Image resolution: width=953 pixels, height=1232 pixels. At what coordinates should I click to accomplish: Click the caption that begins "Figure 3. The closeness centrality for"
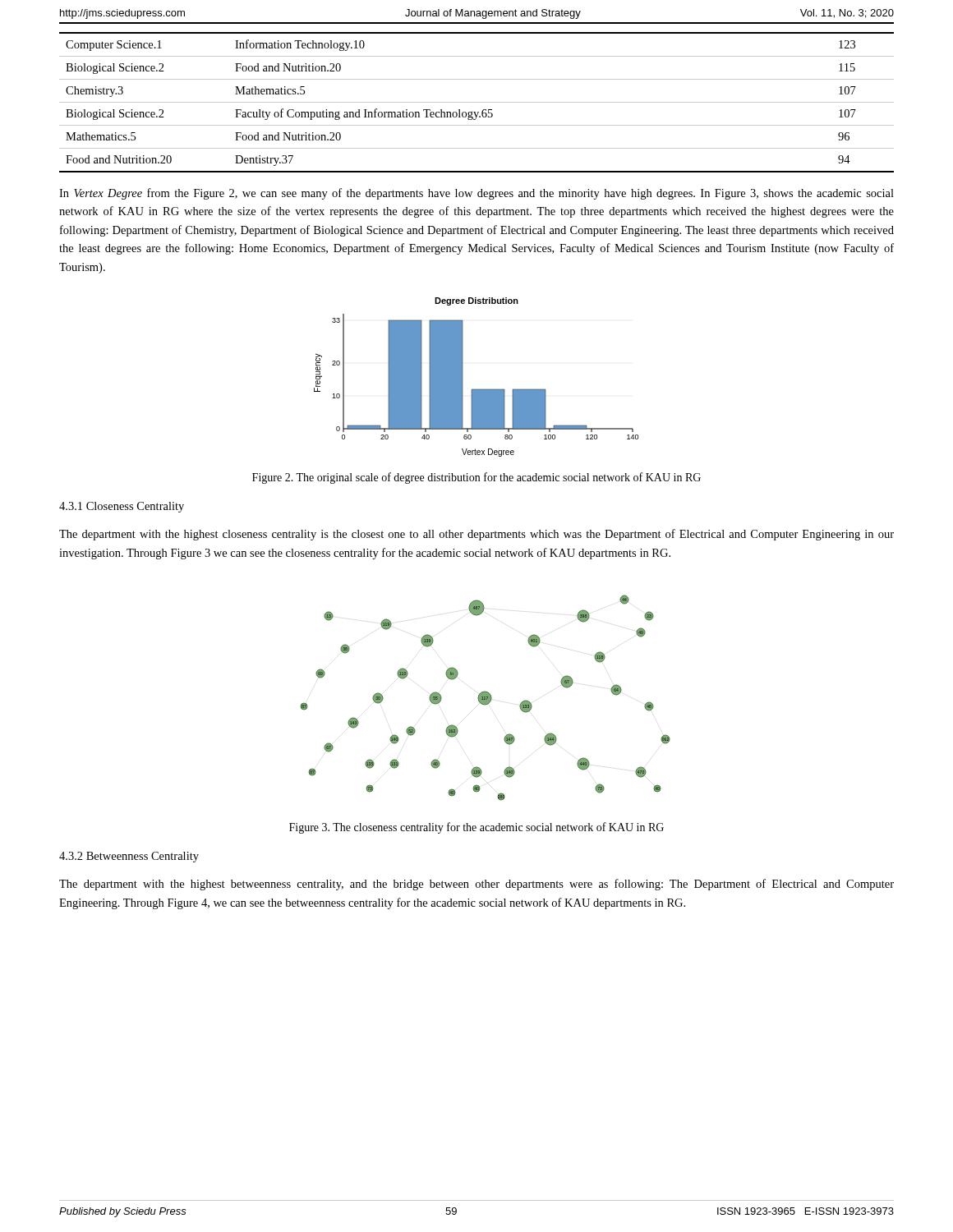[476, 828]
